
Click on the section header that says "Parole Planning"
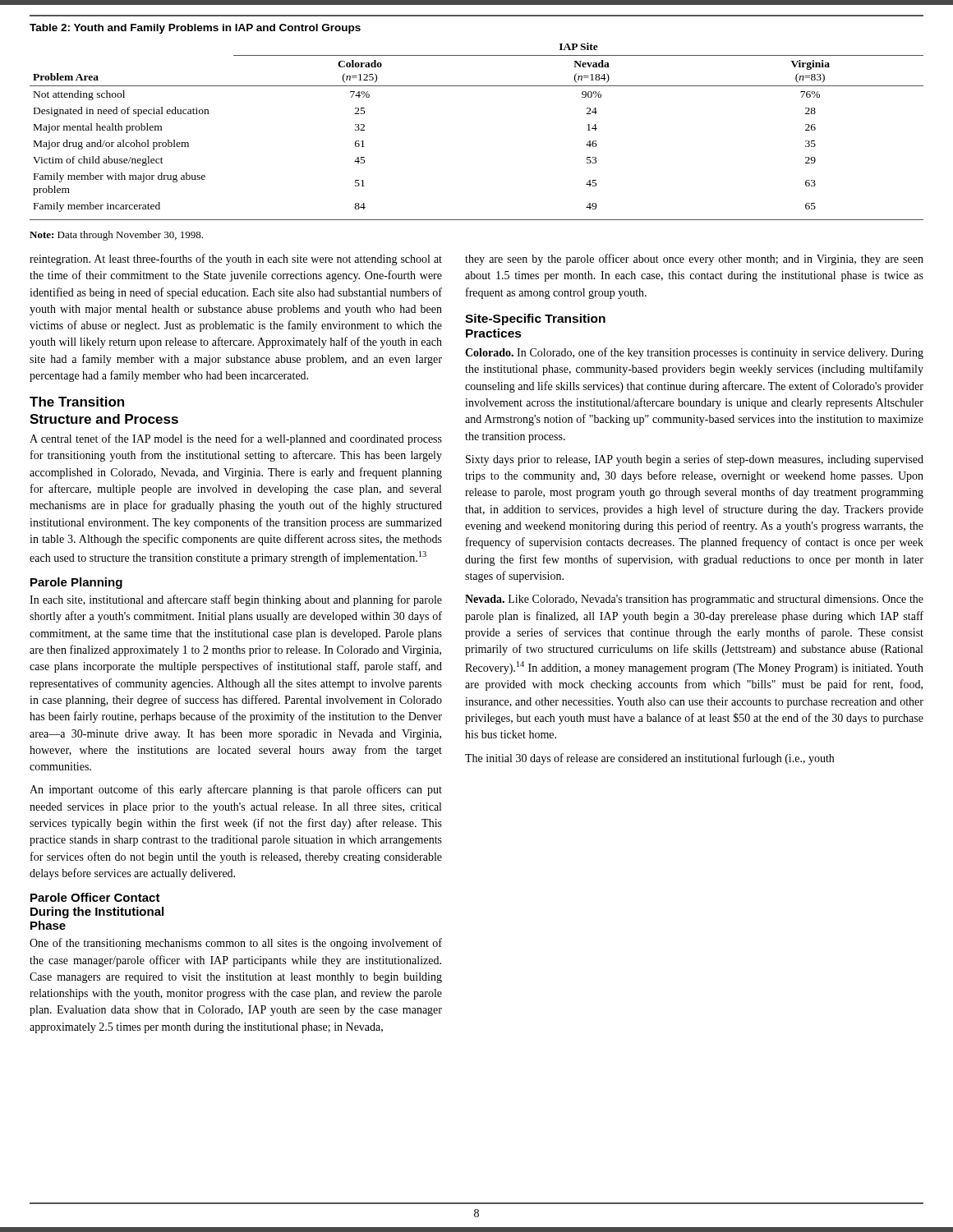click(76, 582)
